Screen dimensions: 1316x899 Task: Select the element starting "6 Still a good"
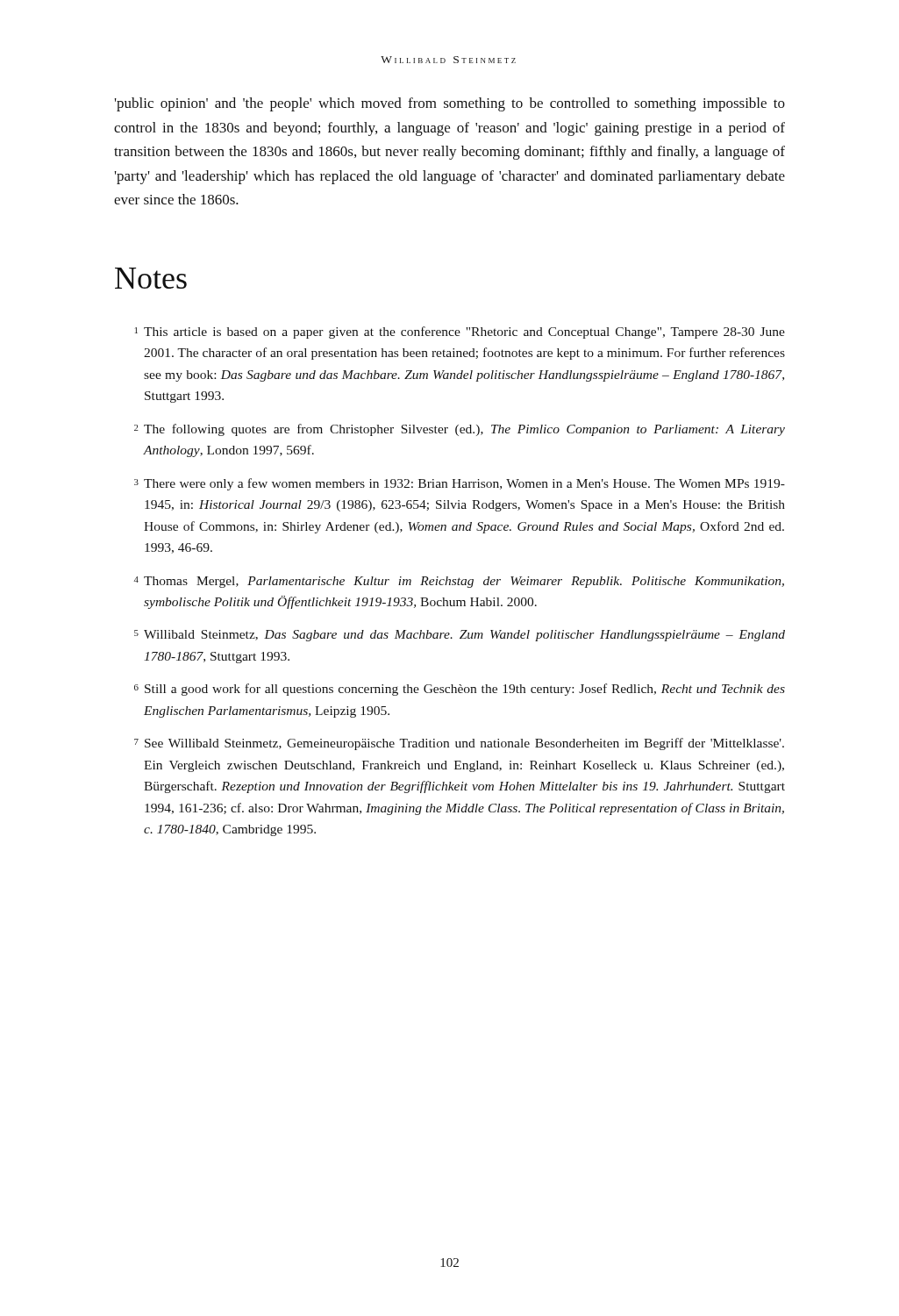tap(450, 700)
